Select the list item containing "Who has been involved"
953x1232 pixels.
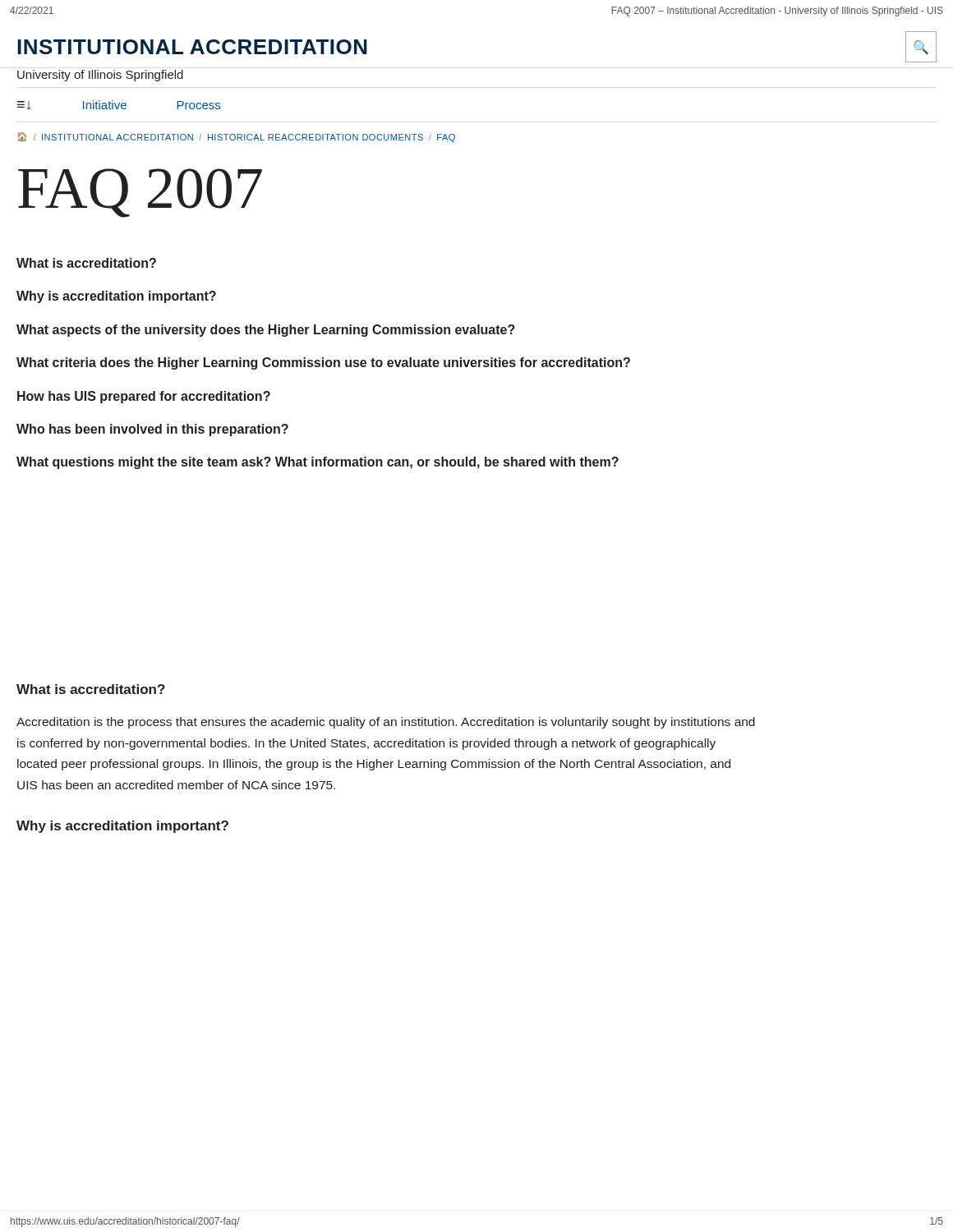coord(153,429)
